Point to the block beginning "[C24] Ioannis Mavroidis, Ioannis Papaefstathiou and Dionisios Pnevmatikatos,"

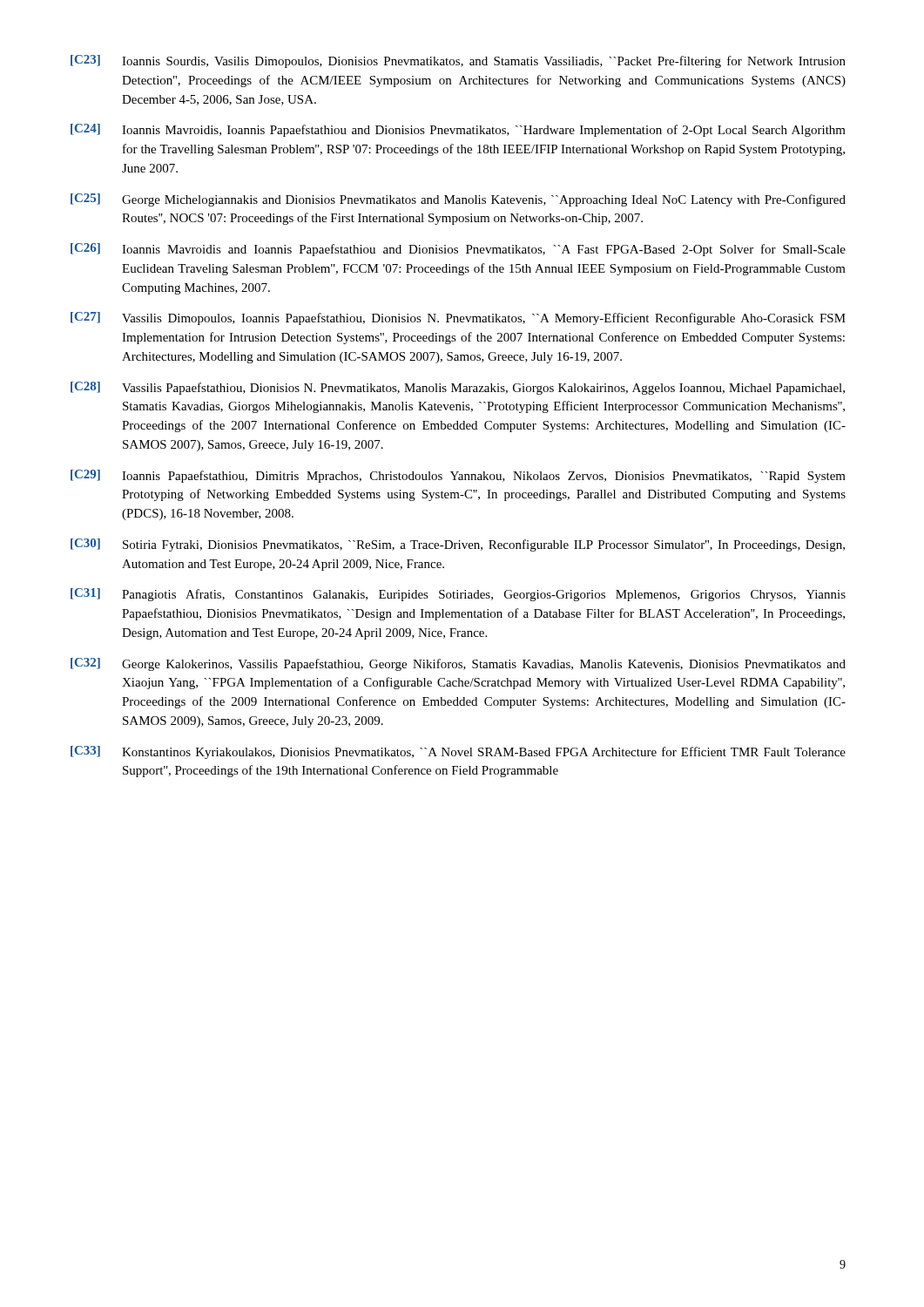[458, 150]
